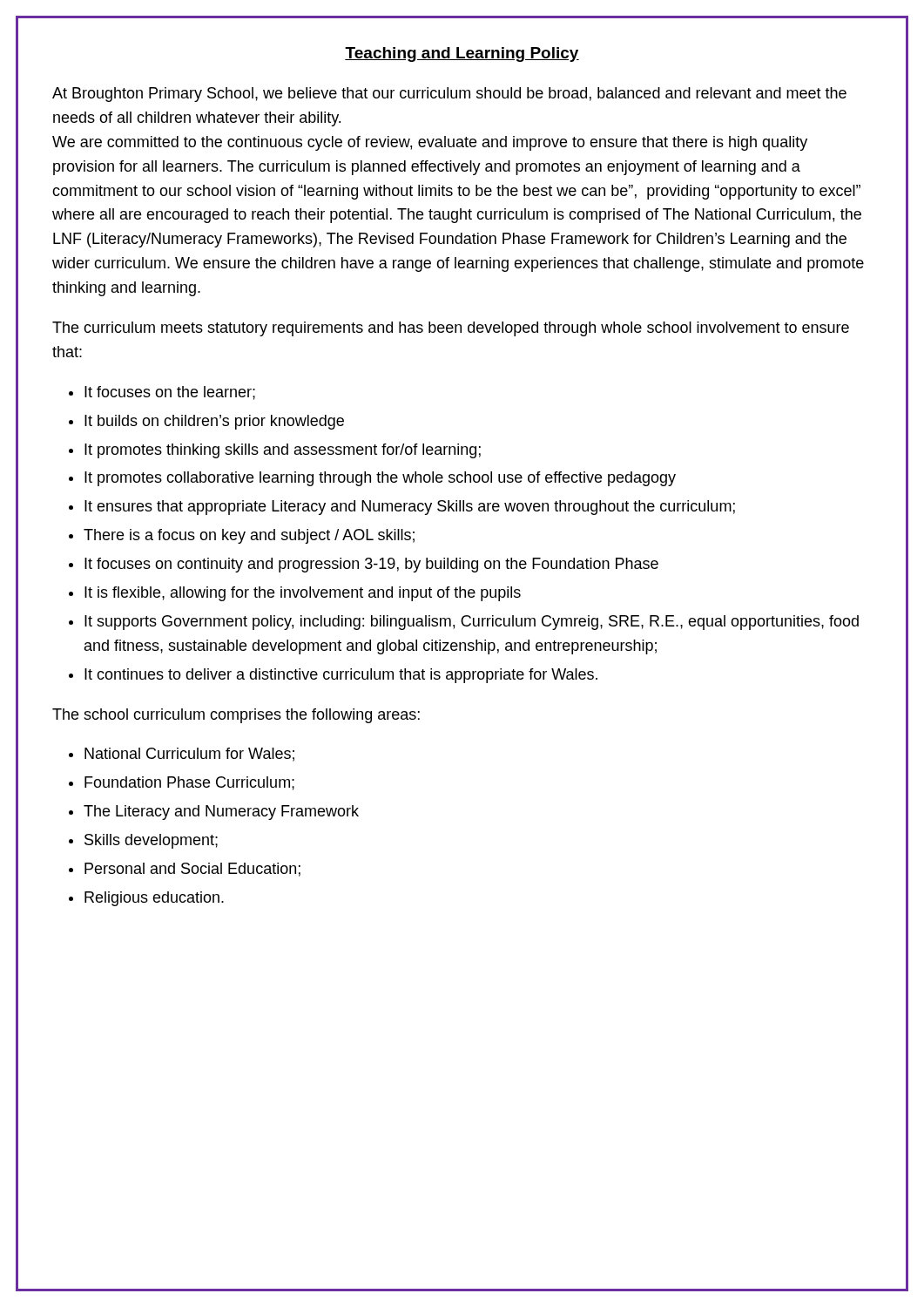The image size is (924, 1307).
Task: Select the region starting "It builds on children’s"
Action: 214,421
